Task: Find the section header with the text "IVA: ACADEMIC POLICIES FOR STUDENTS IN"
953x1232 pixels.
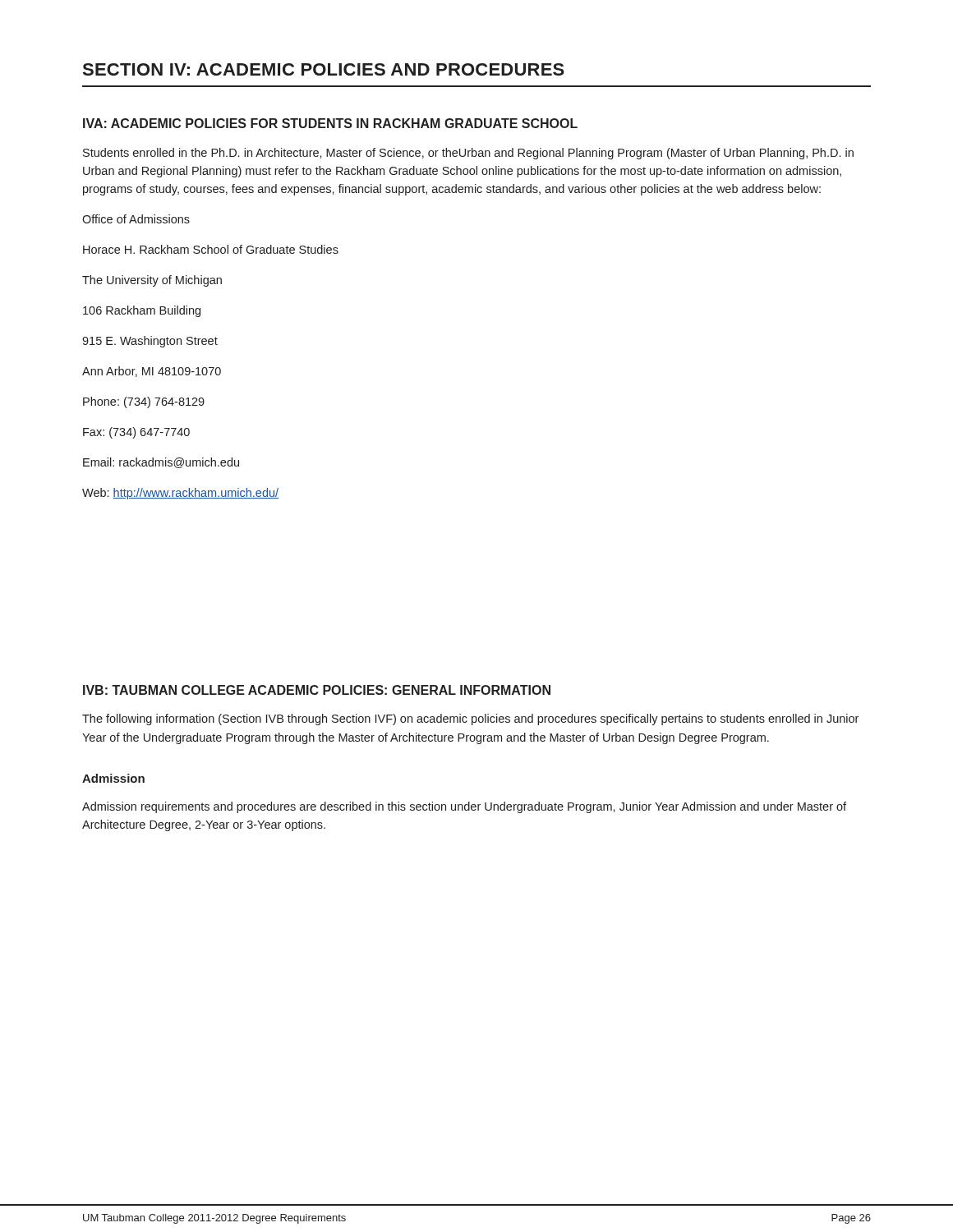Action: click(476, 124)
